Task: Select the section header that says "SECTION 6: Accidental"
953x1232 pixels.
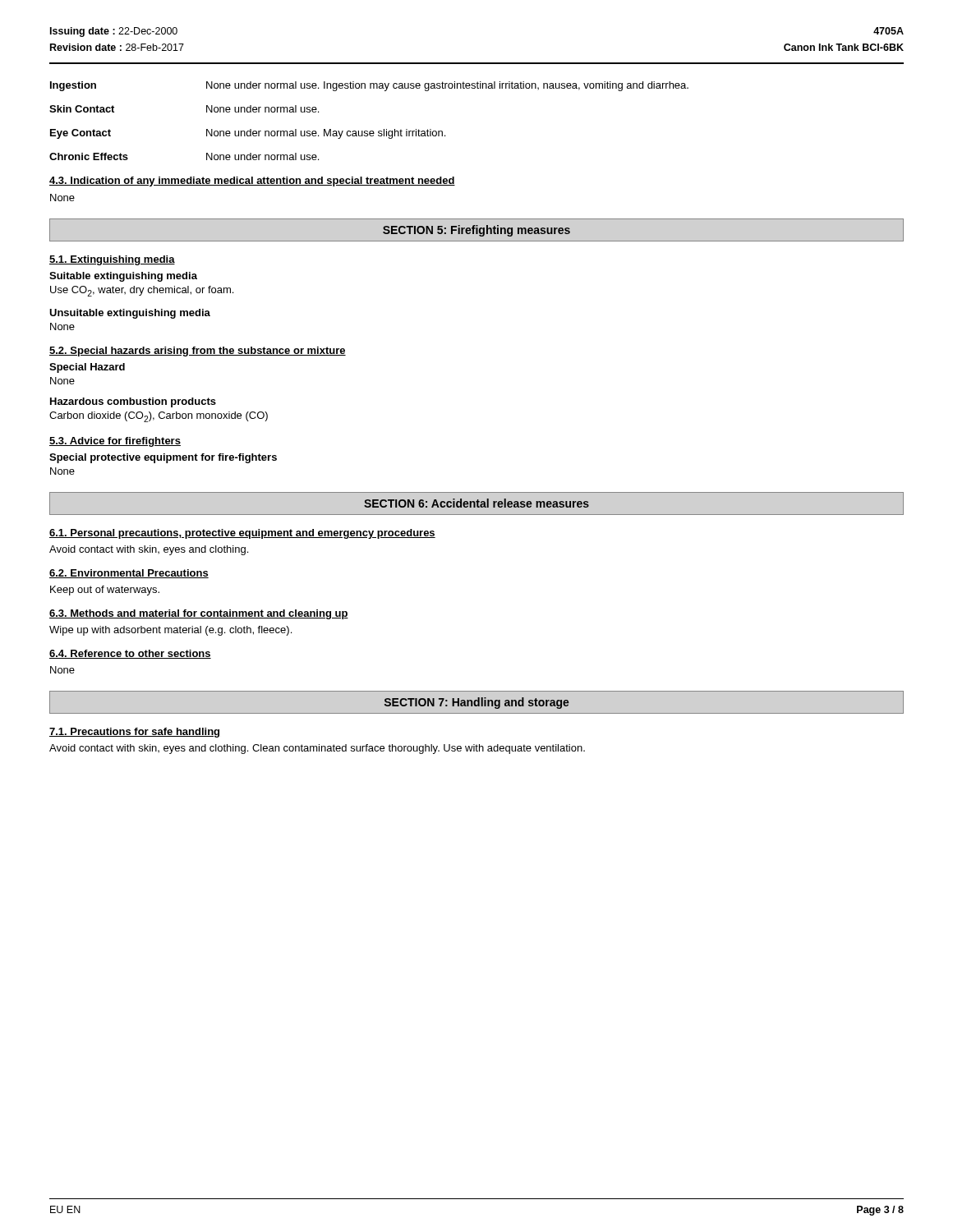Action: pos(476,504)
